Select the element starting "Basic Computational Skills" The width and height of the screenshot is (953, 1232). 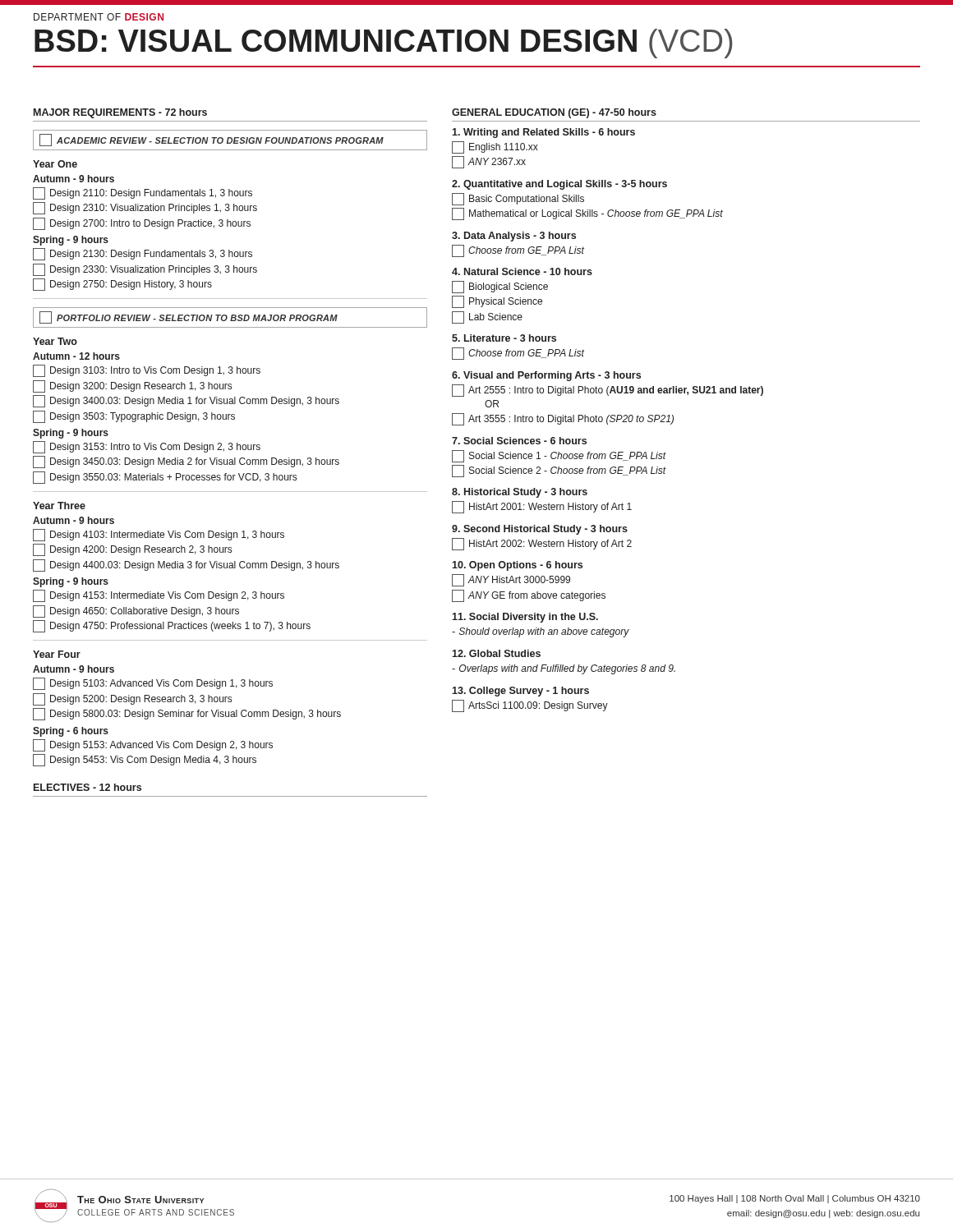[x=518, y=199]
